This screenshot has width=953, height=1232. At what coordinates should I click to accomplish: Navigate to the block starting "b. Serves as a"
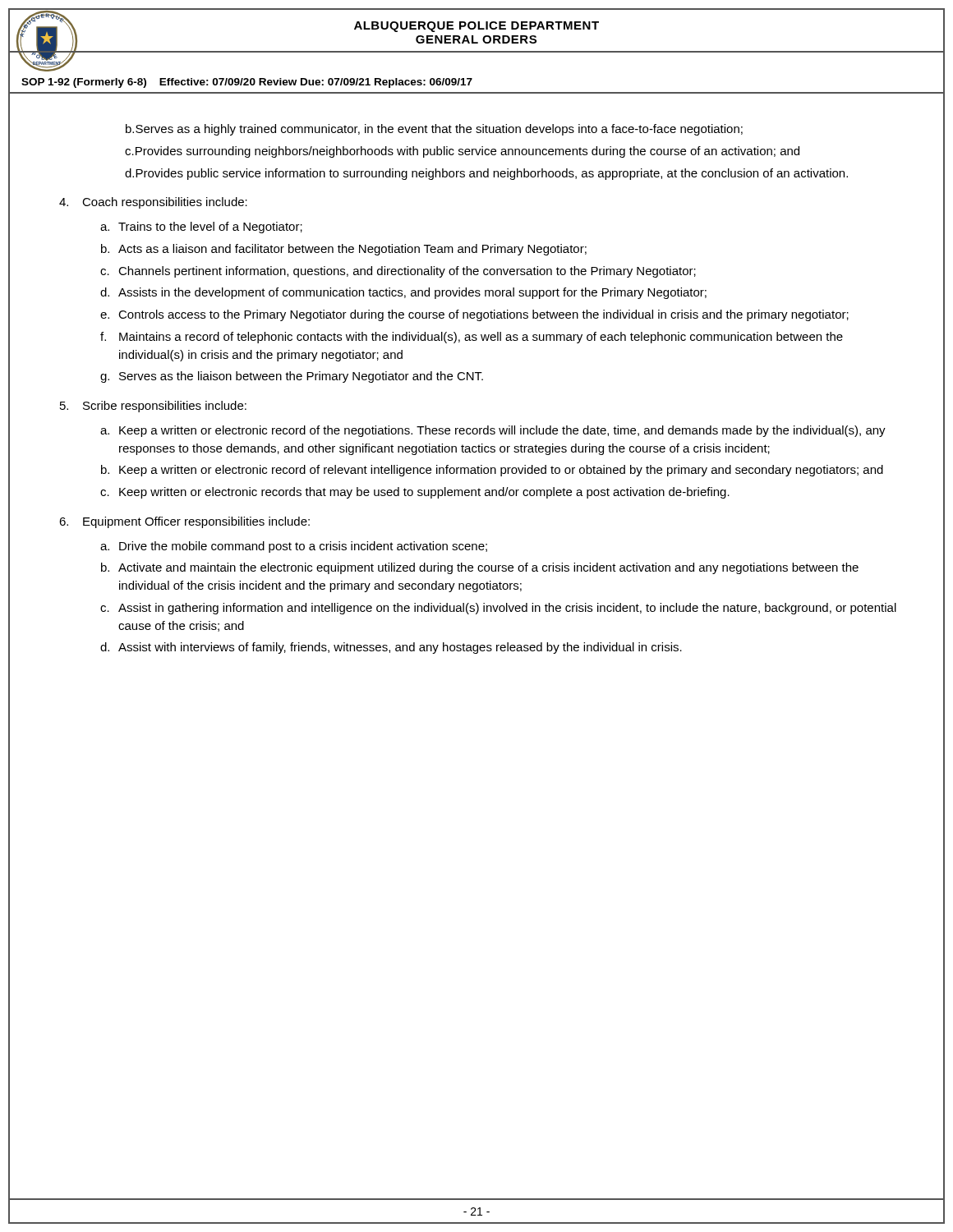pyautogui.click(x=434, y=129)
